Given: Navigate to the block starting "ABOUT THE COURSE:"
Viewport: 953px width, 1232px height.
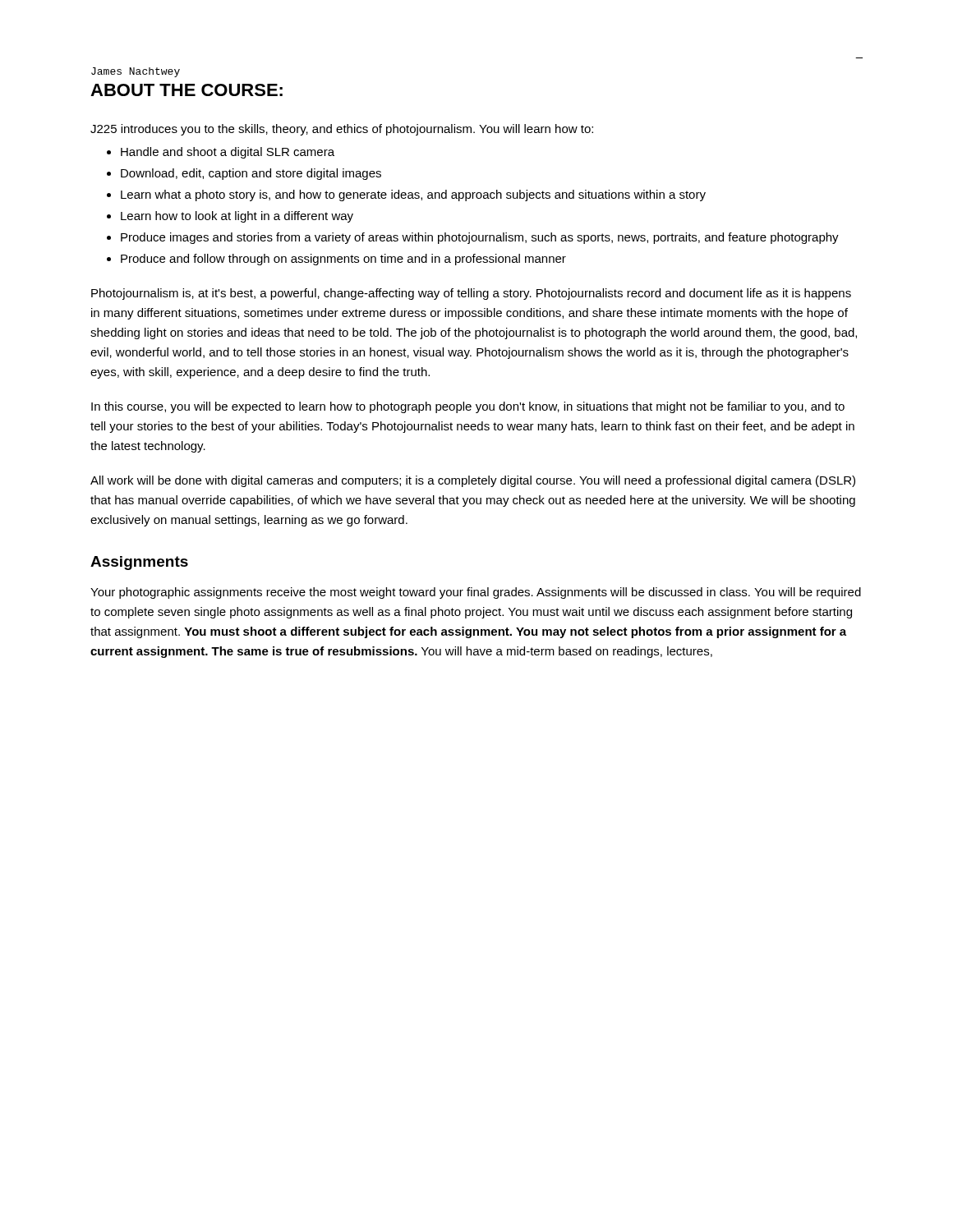Looking at the screenshot, I should 187,90.
